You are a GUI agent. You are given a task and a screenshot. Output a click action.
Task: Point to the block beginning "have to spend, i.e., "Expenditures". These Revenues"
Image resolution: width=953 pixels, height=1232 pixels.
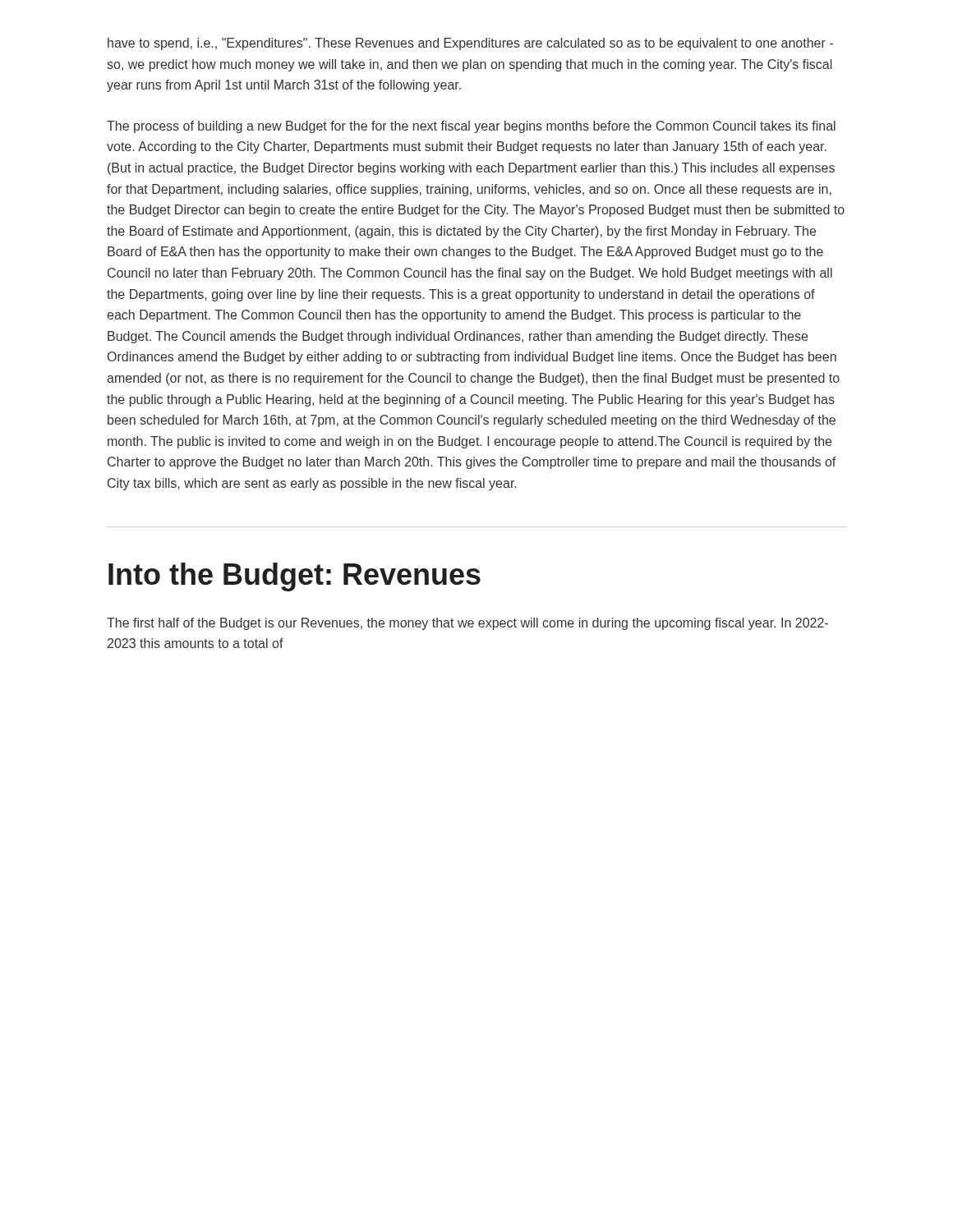pos(470,64)
